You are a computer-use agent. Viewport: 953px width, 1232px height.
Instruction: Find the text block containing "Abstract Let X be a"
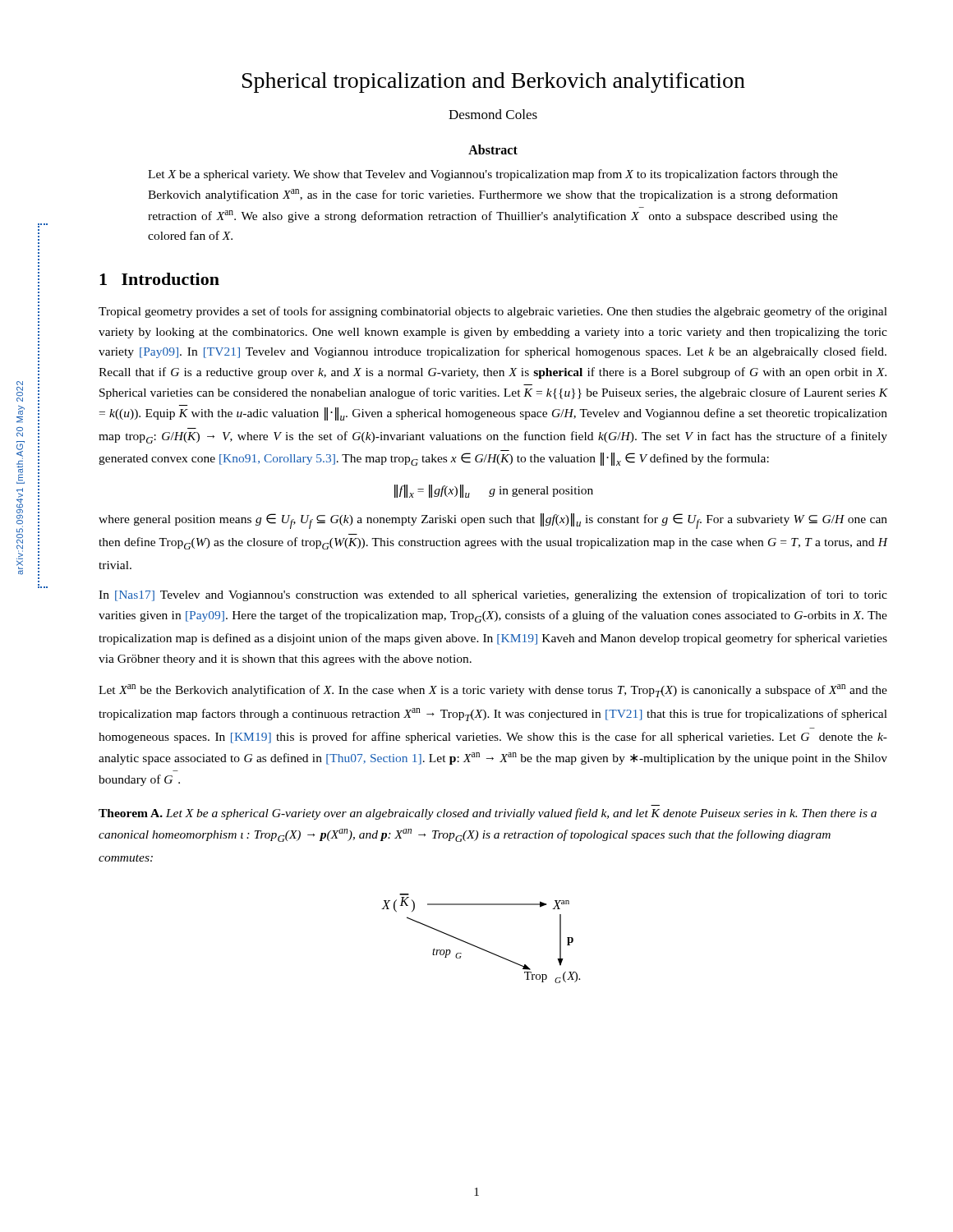tap(493, 194)
